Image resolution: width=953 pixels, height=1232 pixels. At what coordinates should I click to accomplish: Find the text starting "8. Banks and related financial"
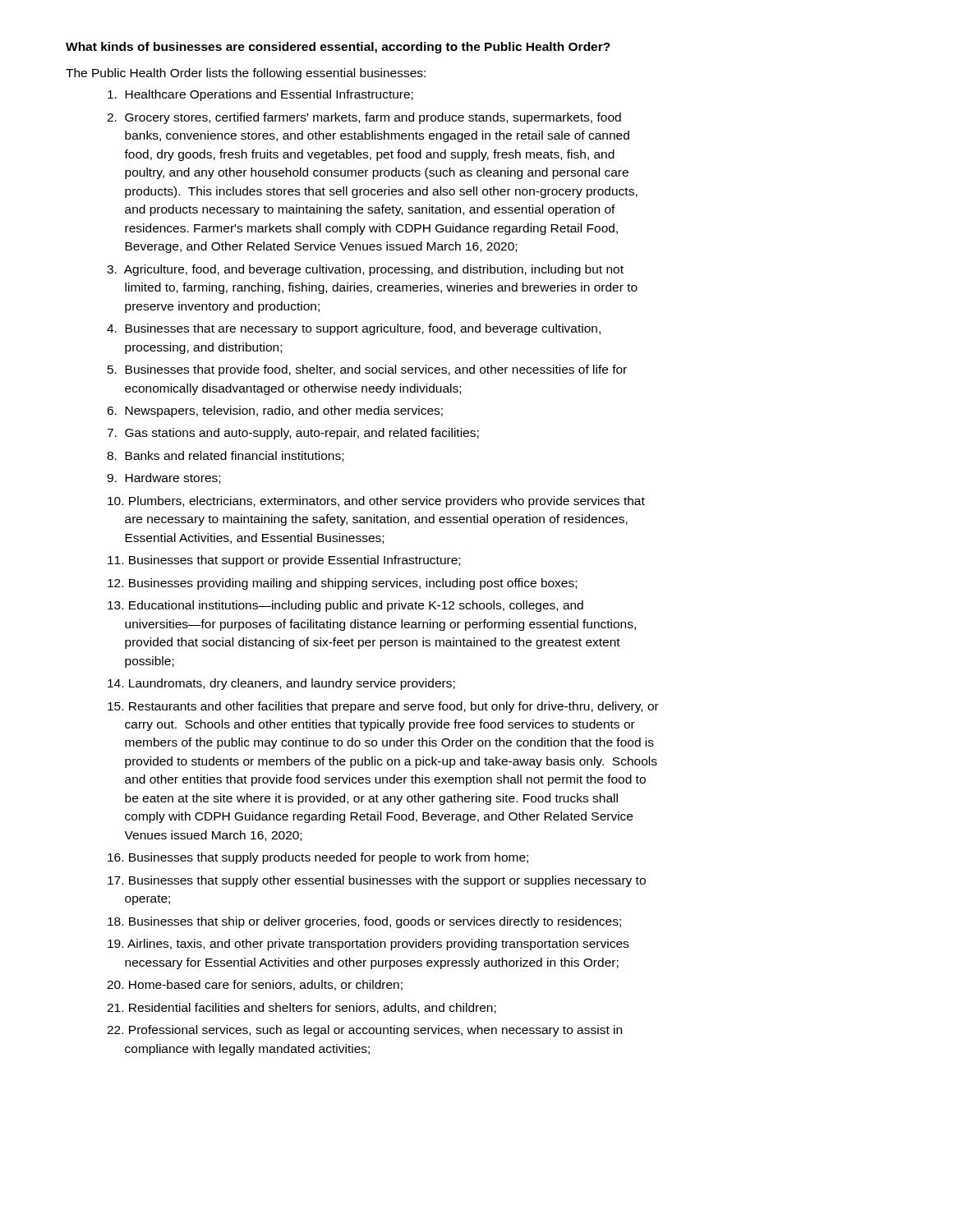click(x=226, y=455)
